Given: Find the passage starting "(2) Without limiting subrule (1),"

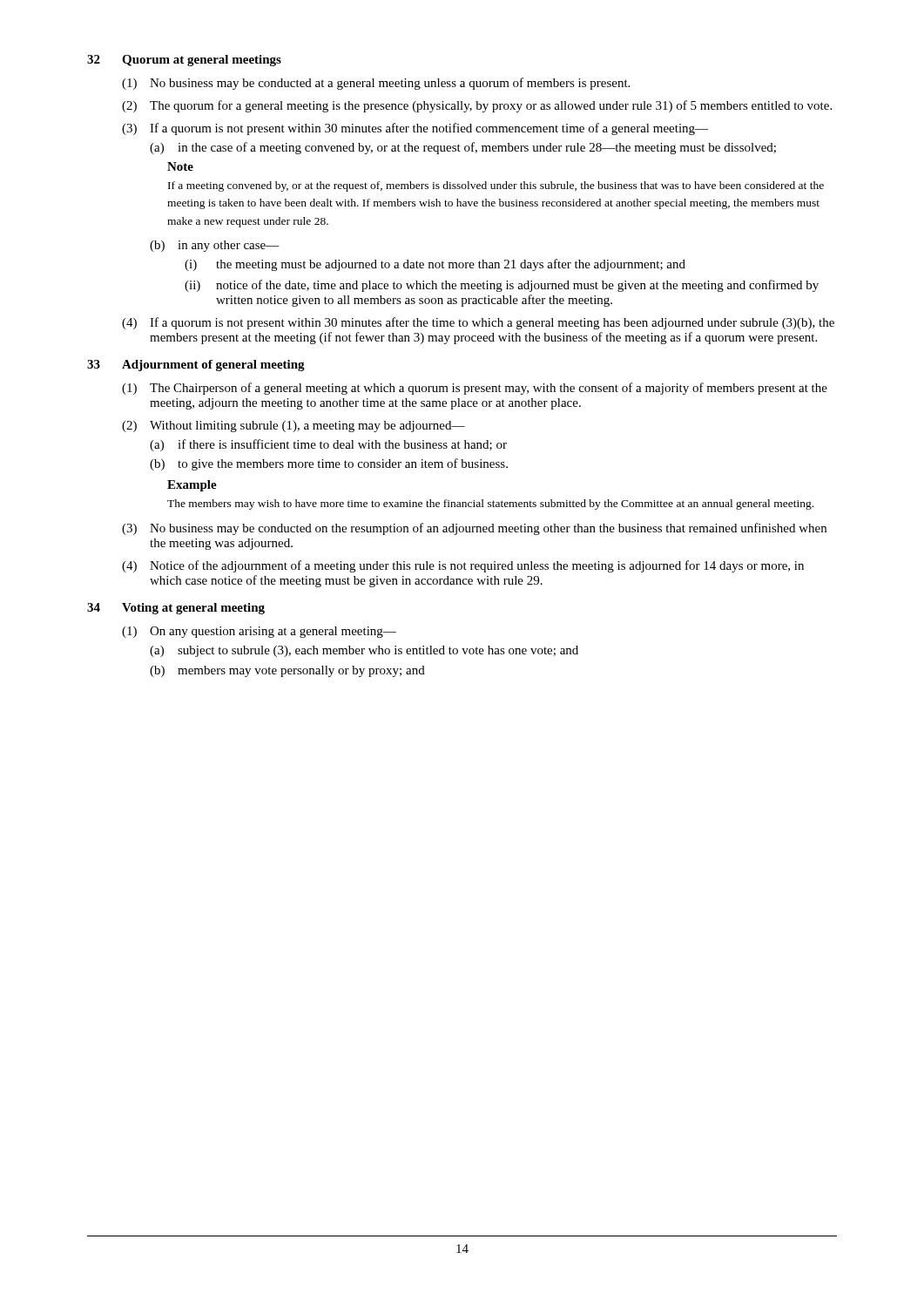Looking at the screenshot, I should (293, 425).
